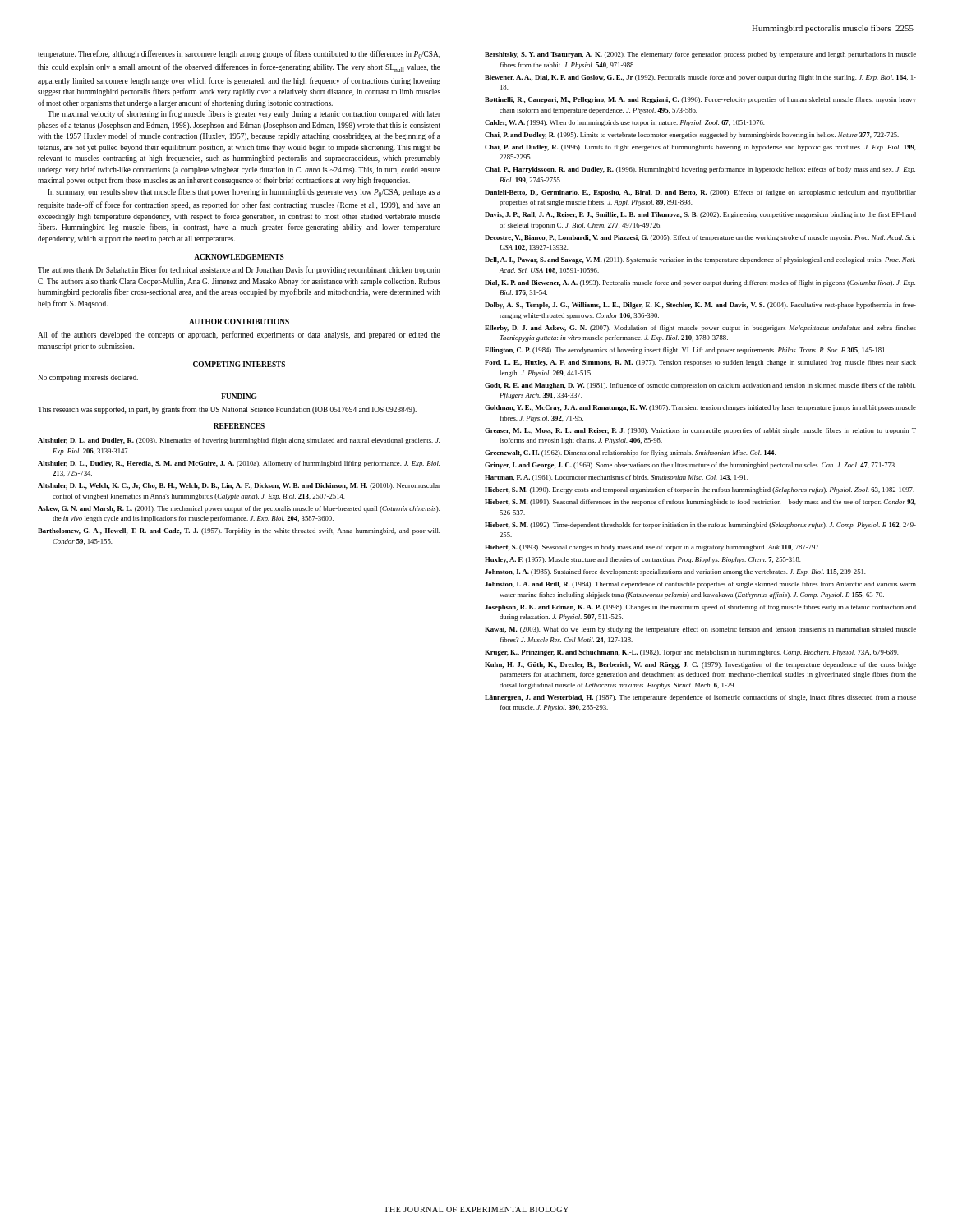Image resolution: width=953 pixels, height=1232 pixels.
Task: Point to the block beginning "Decostre, V., Bianco,"
Action: 700,242
